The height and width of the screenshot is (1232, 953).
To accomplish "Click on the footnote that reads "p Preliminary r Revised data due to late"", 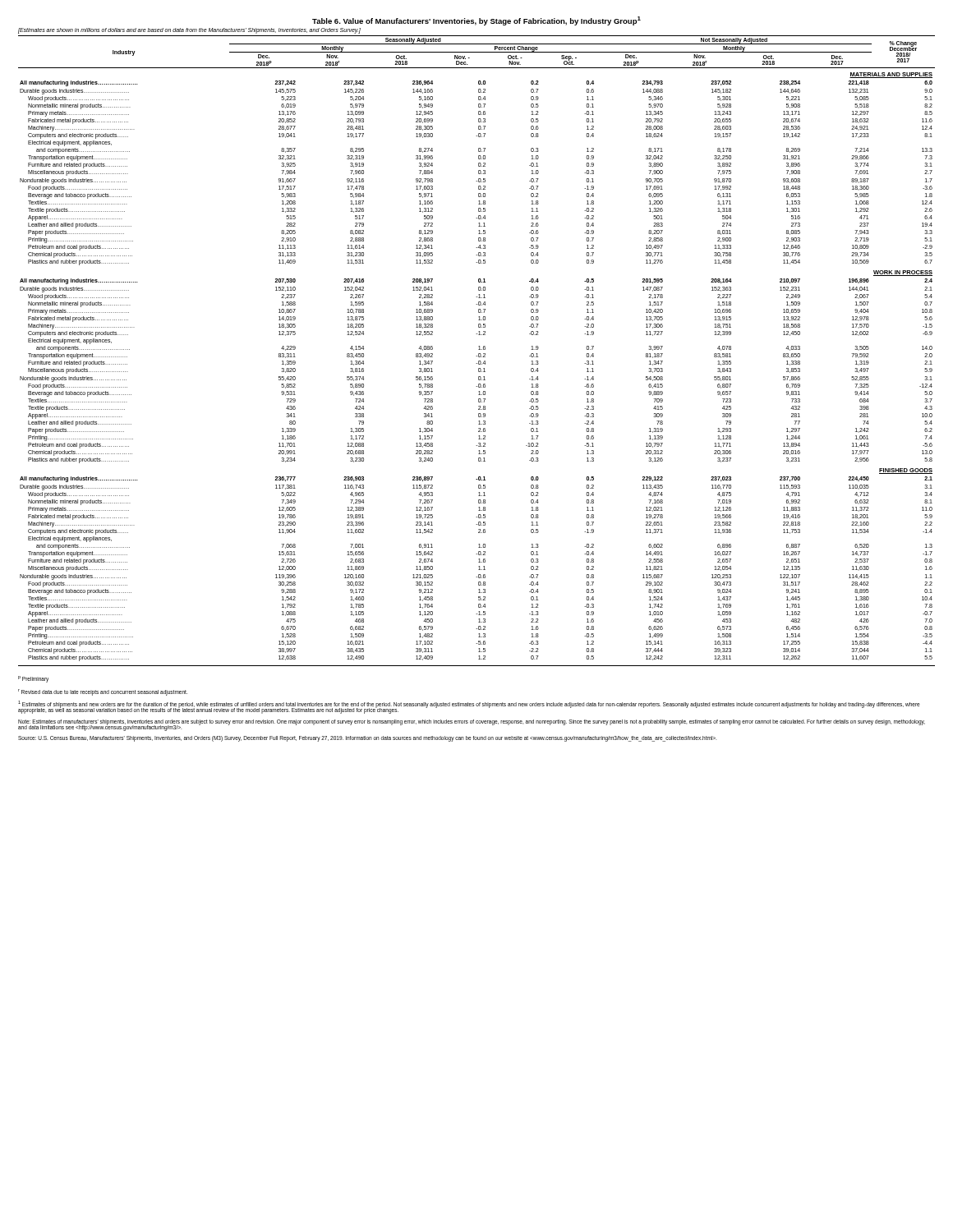I will click(x=476, y=708).
